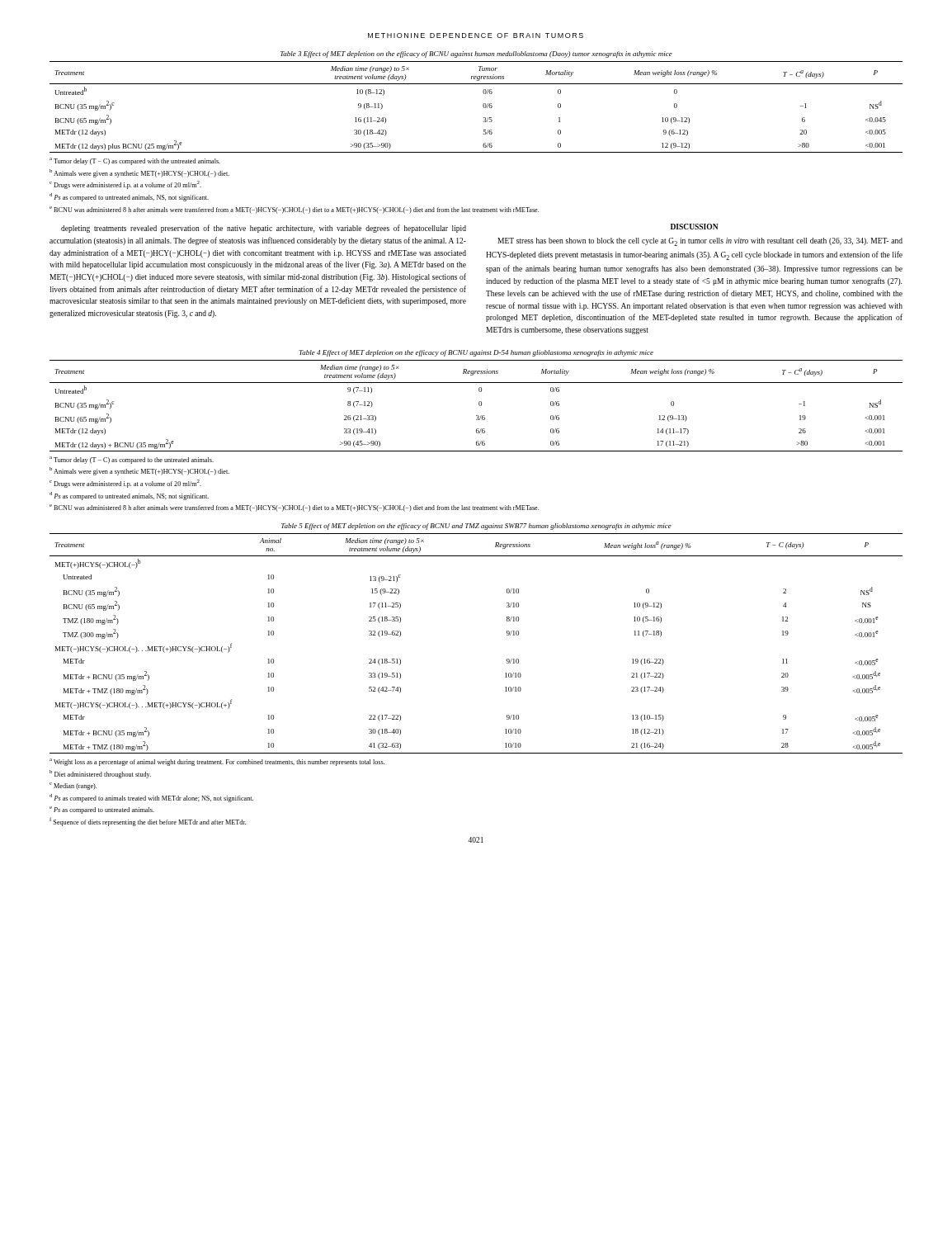This screenshot has height=1238, width=952.
Task: Select the text starting "depleting treatments revealed preservation of the"
Action: tap(258, 272)
